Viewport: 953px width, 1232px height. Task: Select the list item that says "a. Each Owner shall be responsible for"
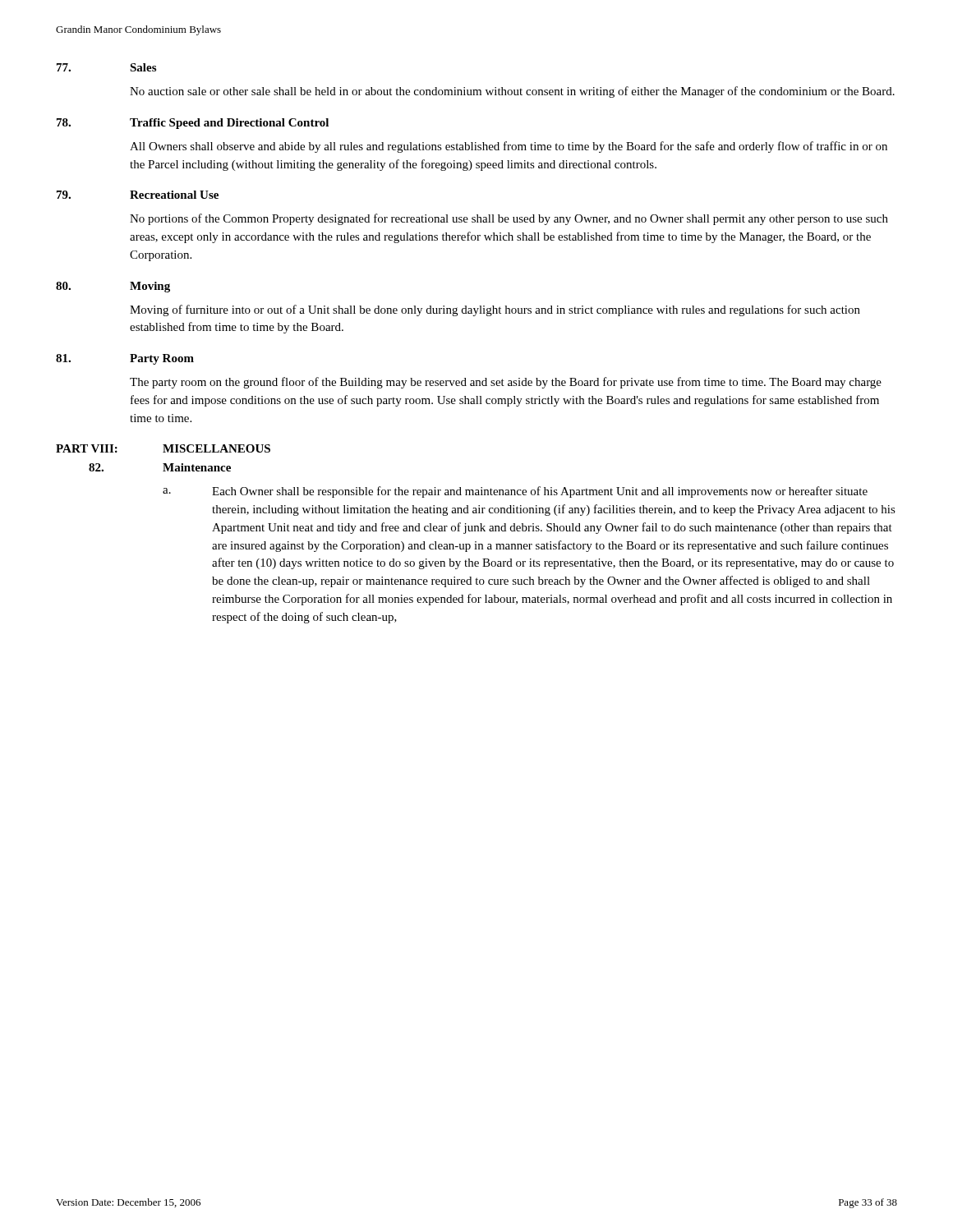[530, 555]
